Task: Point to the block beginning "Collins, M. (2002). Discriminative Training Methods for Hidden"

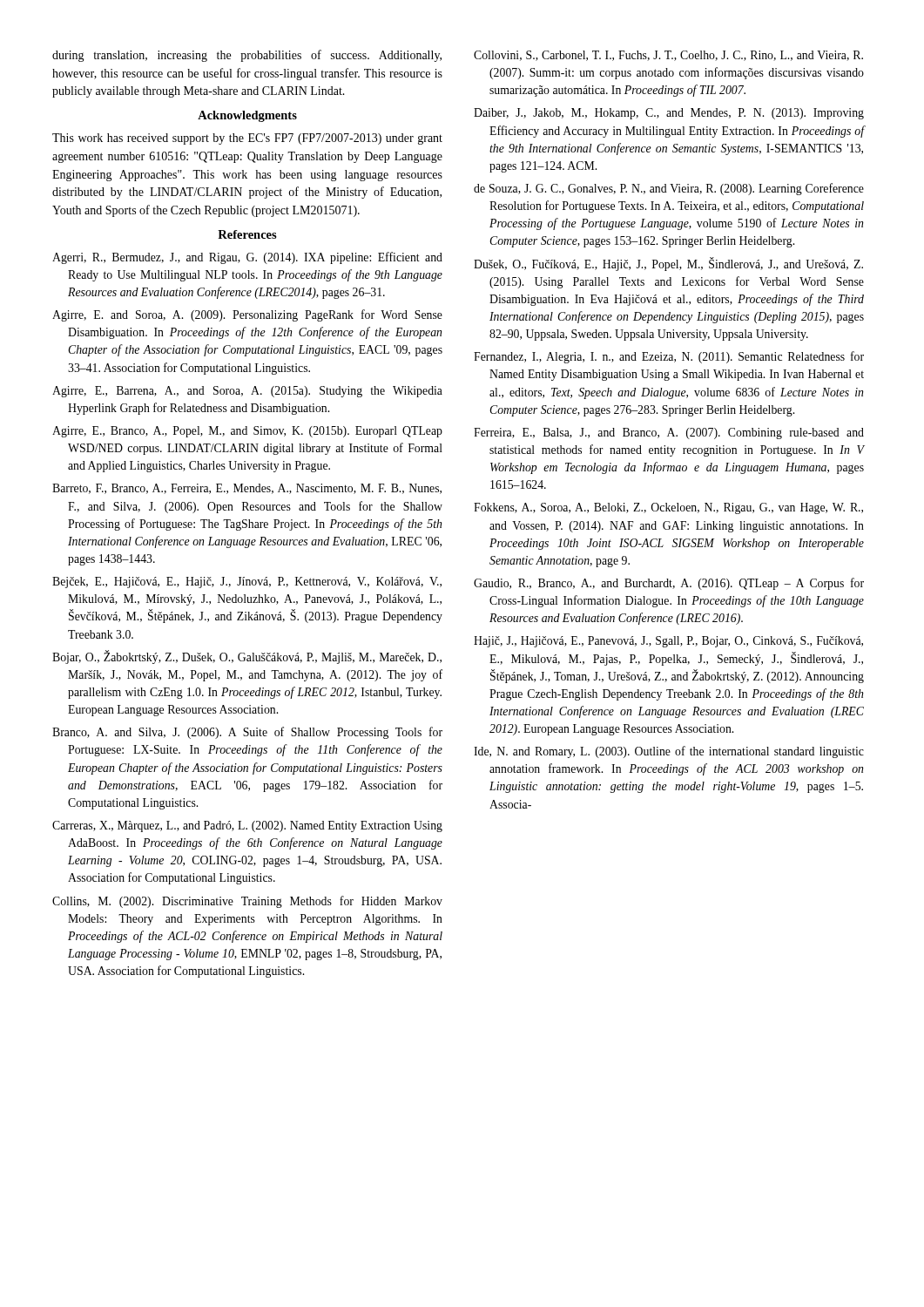Action: [x=247, y=936]
